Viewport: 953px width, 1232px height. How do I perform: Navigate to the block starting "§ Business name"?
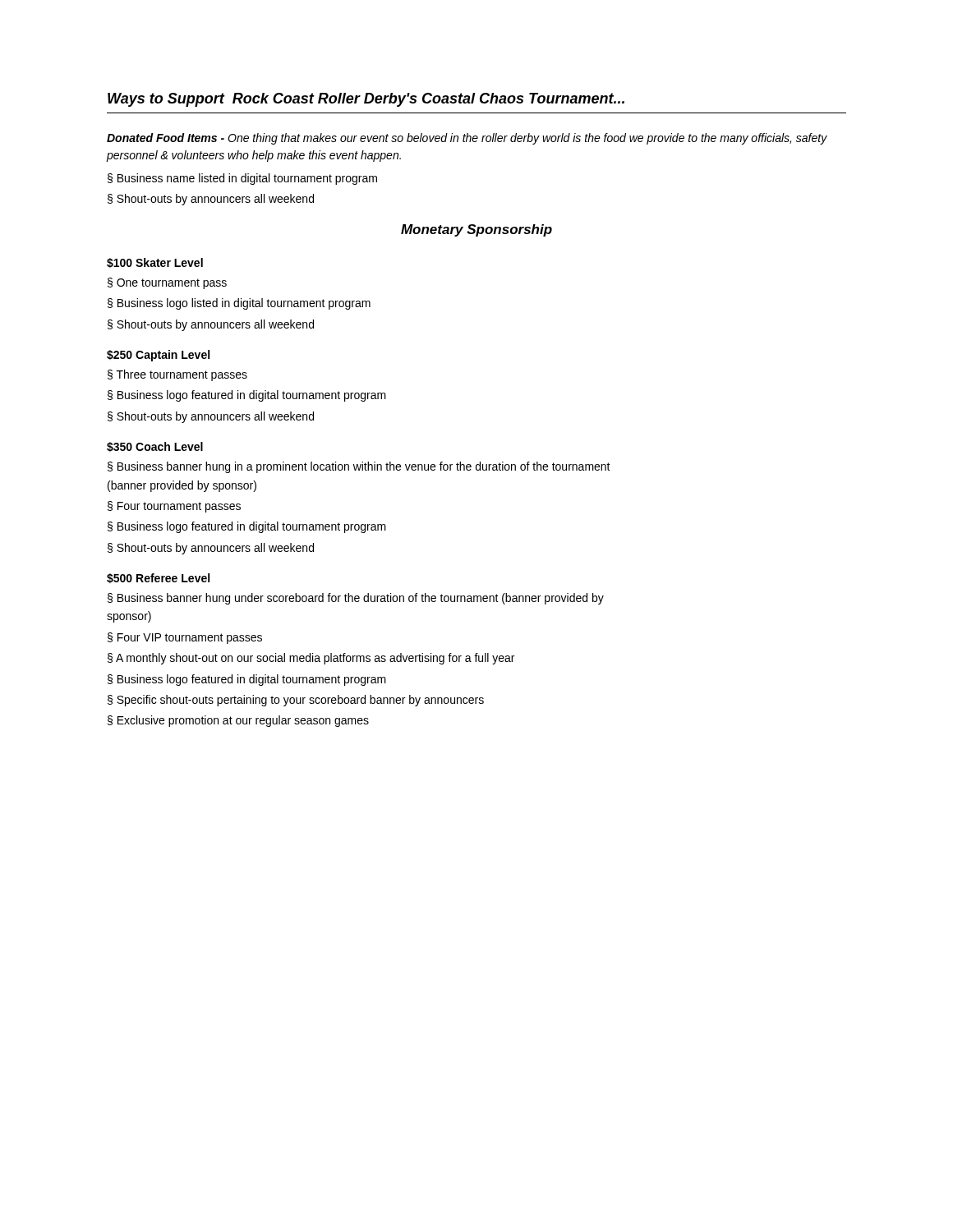pyautogui.click(x=242, y=178)
